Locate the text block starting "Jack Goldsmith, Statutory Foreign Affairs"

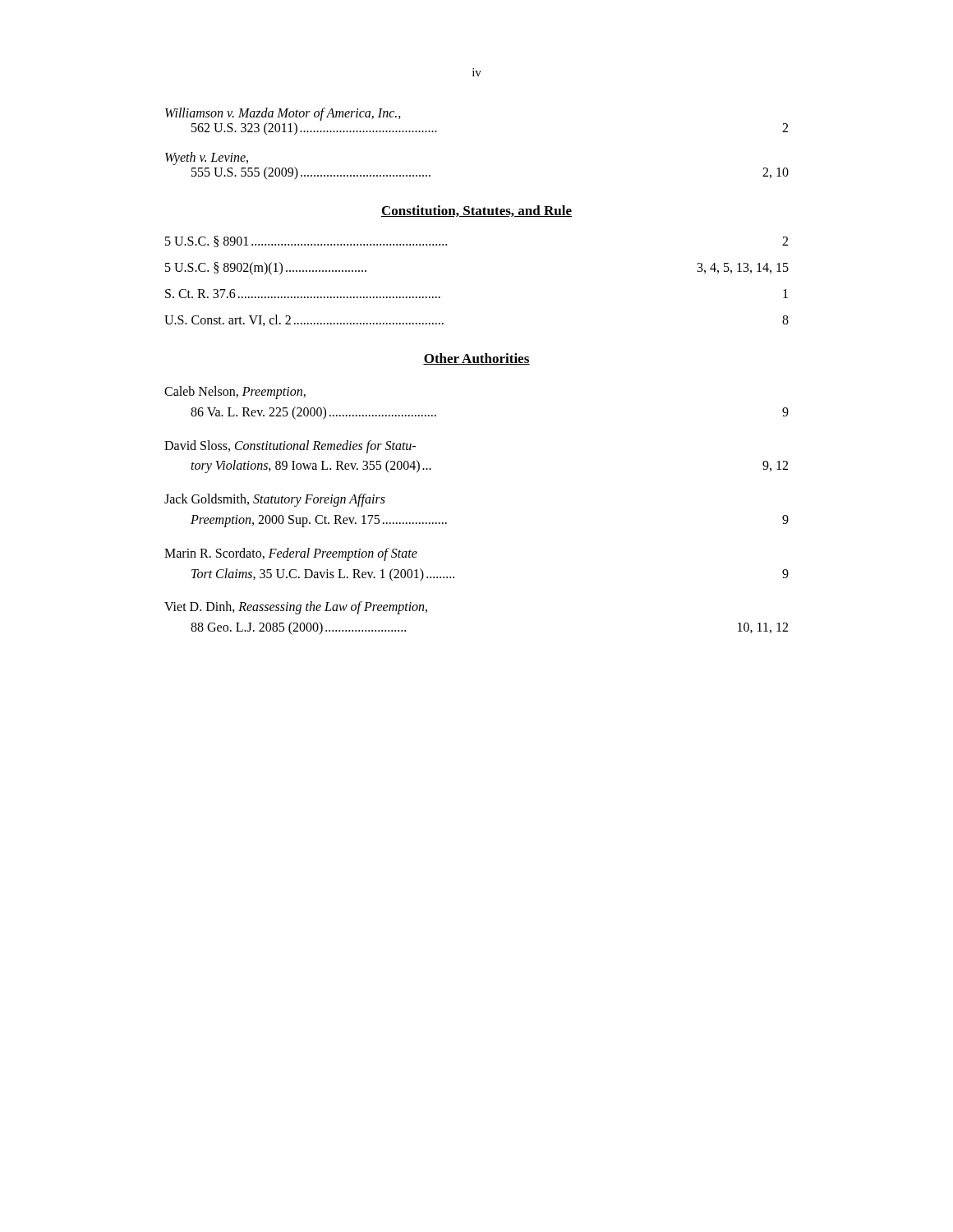(275, 500)
